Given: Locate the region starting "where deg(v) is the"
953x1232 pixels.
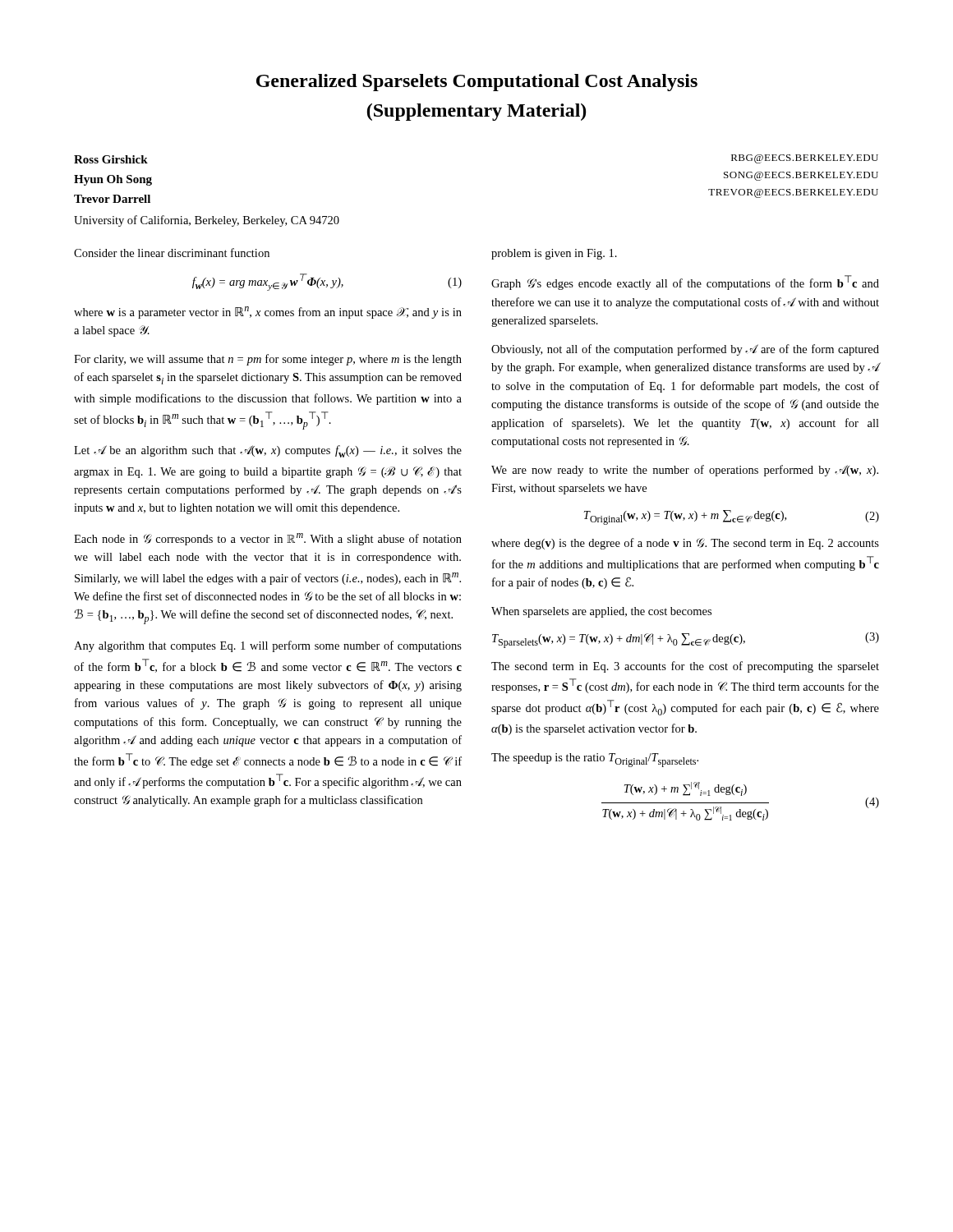Looking at the screenshot, I should click(685, 563).
